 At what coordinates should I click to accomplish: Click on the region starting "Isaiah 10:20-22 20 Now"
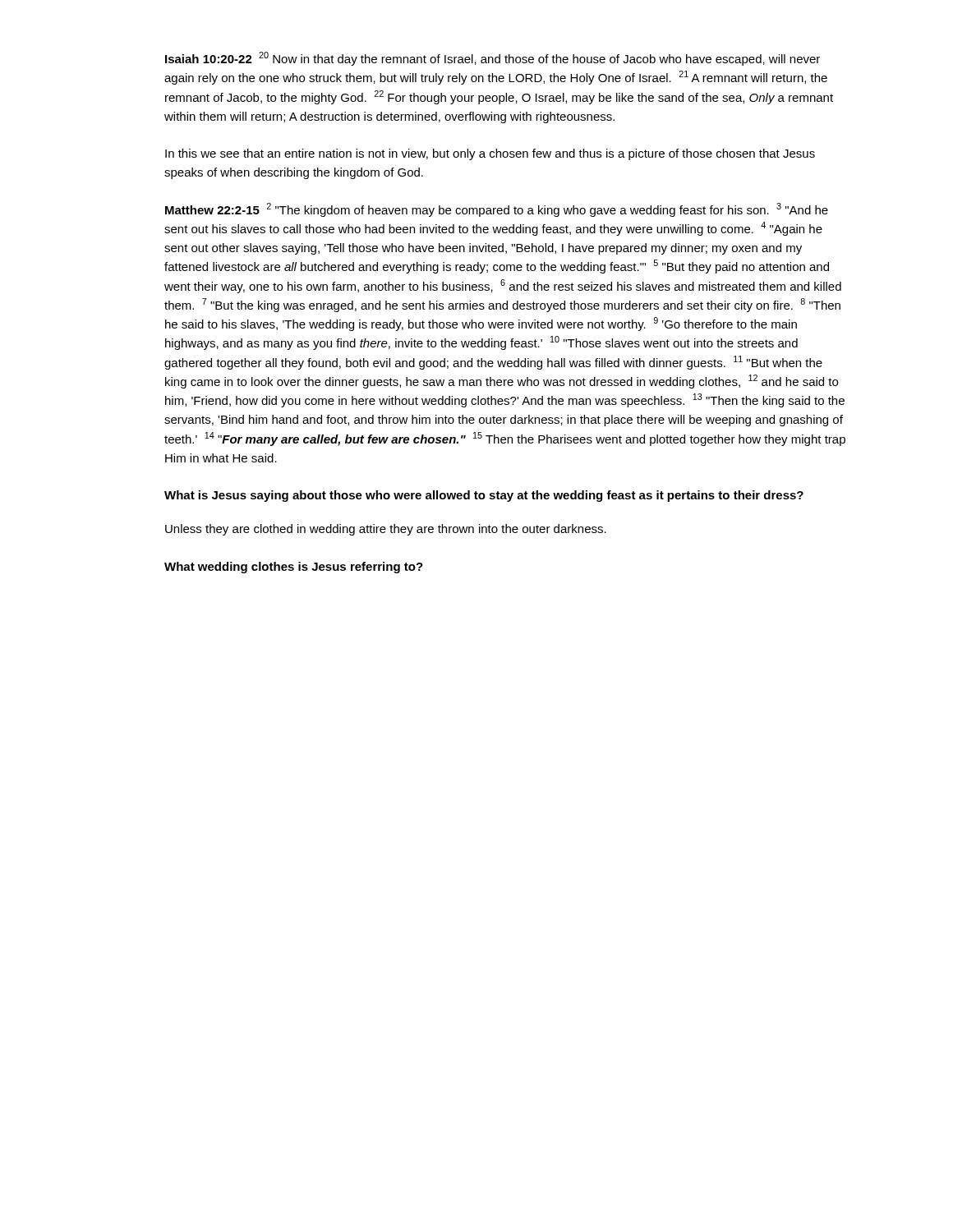tap(505, 87)
